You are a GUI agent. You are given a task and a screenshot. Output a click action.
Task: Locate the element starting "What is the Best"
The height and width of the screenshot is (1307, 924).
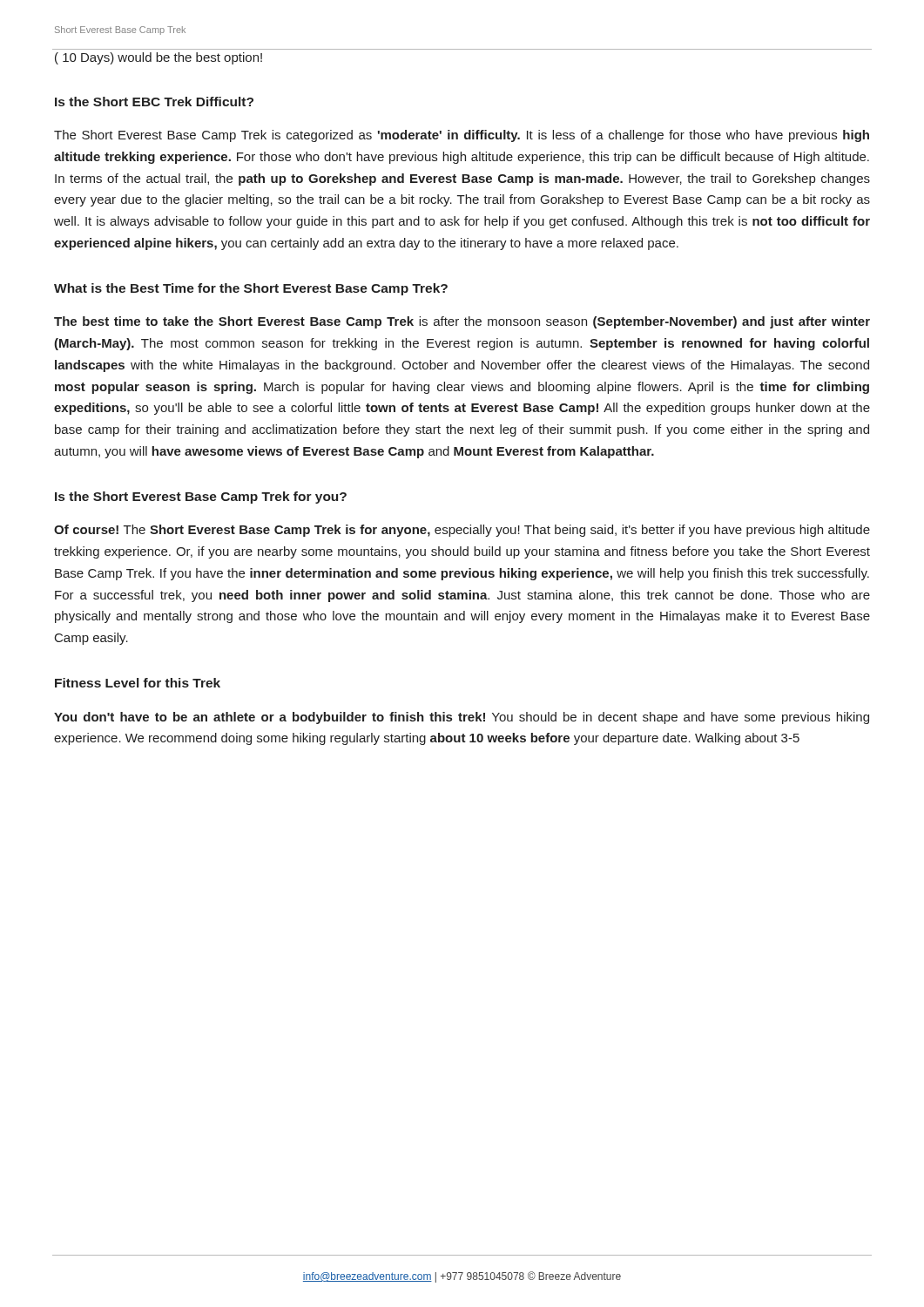[x=251, y=288]
